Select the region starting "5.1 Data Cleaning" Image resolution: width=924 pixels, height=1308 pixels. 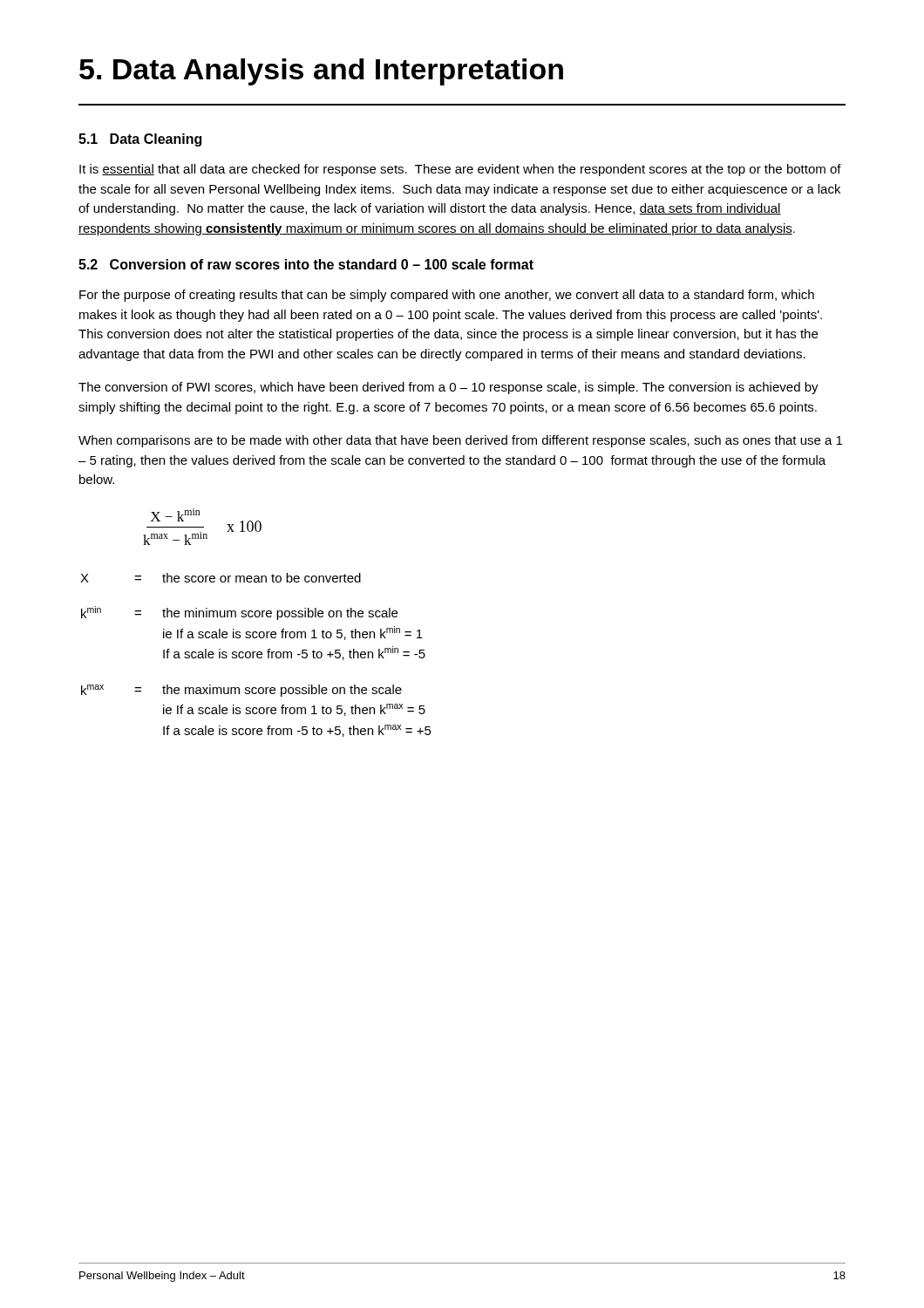pyautogui.click(x=140, y=139)
